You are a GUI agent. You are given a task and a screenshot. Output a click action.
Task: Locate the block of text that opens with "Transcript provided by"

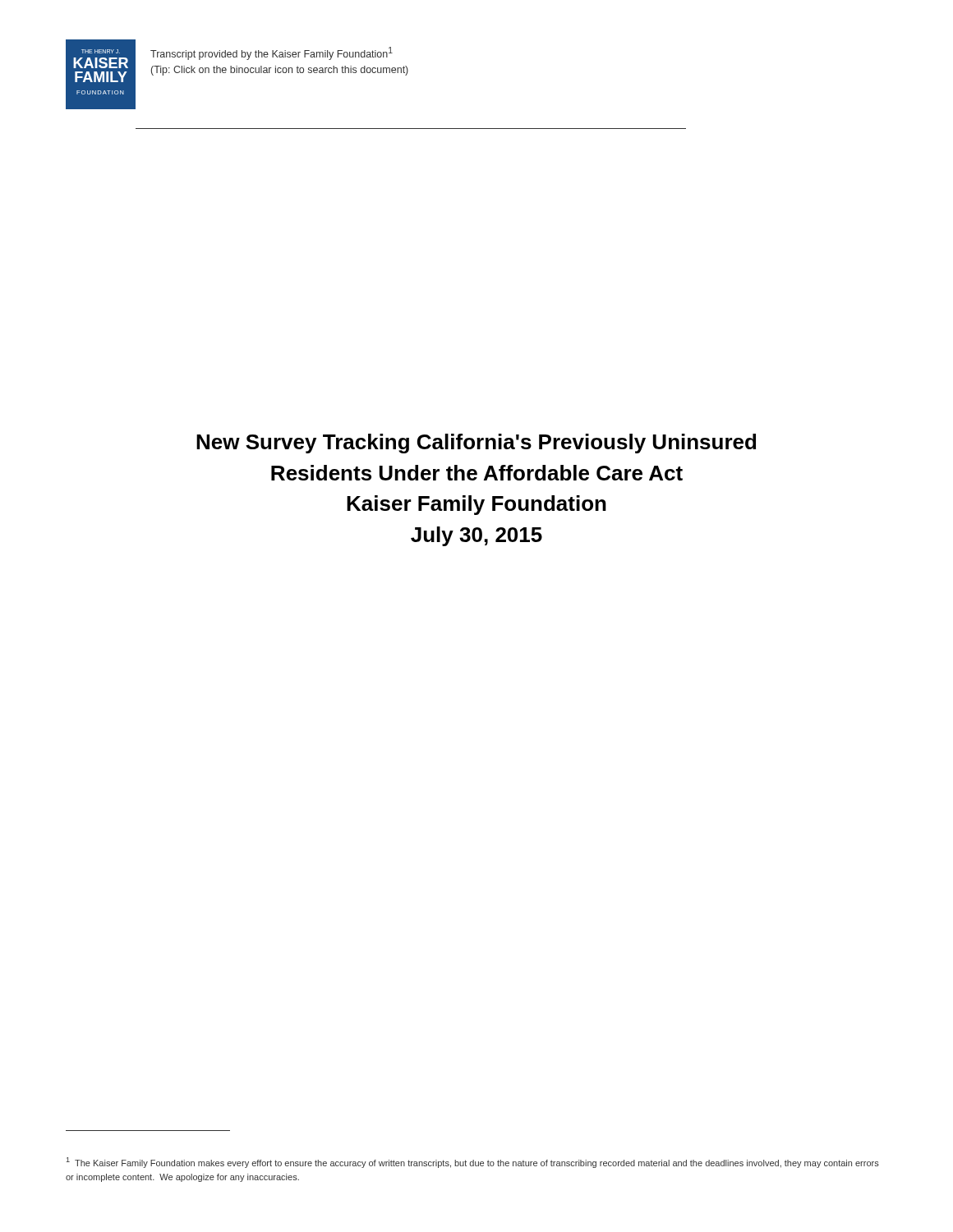click(x=279, y=61)
